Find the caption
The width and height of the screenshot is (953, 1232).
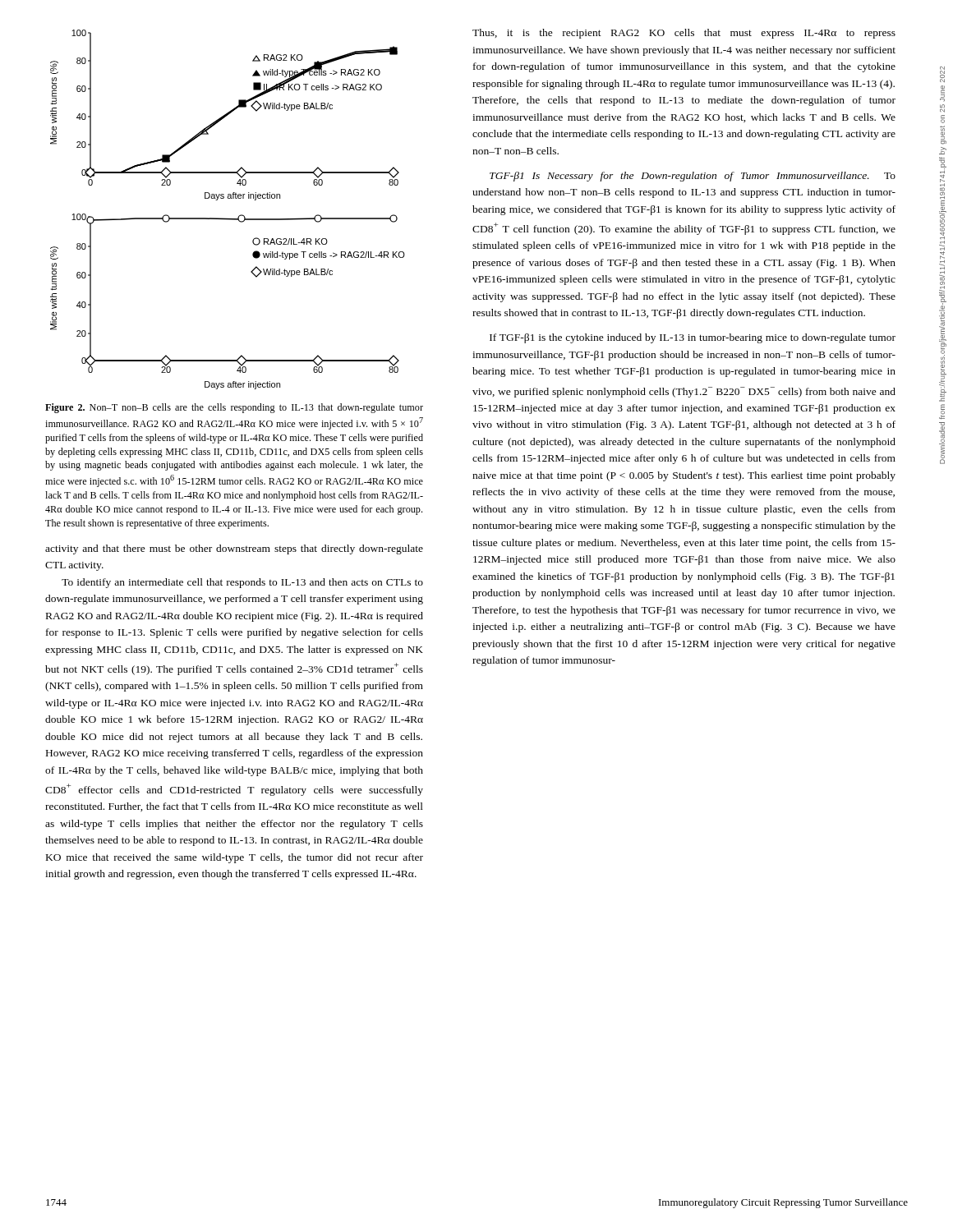pos(234,465)
